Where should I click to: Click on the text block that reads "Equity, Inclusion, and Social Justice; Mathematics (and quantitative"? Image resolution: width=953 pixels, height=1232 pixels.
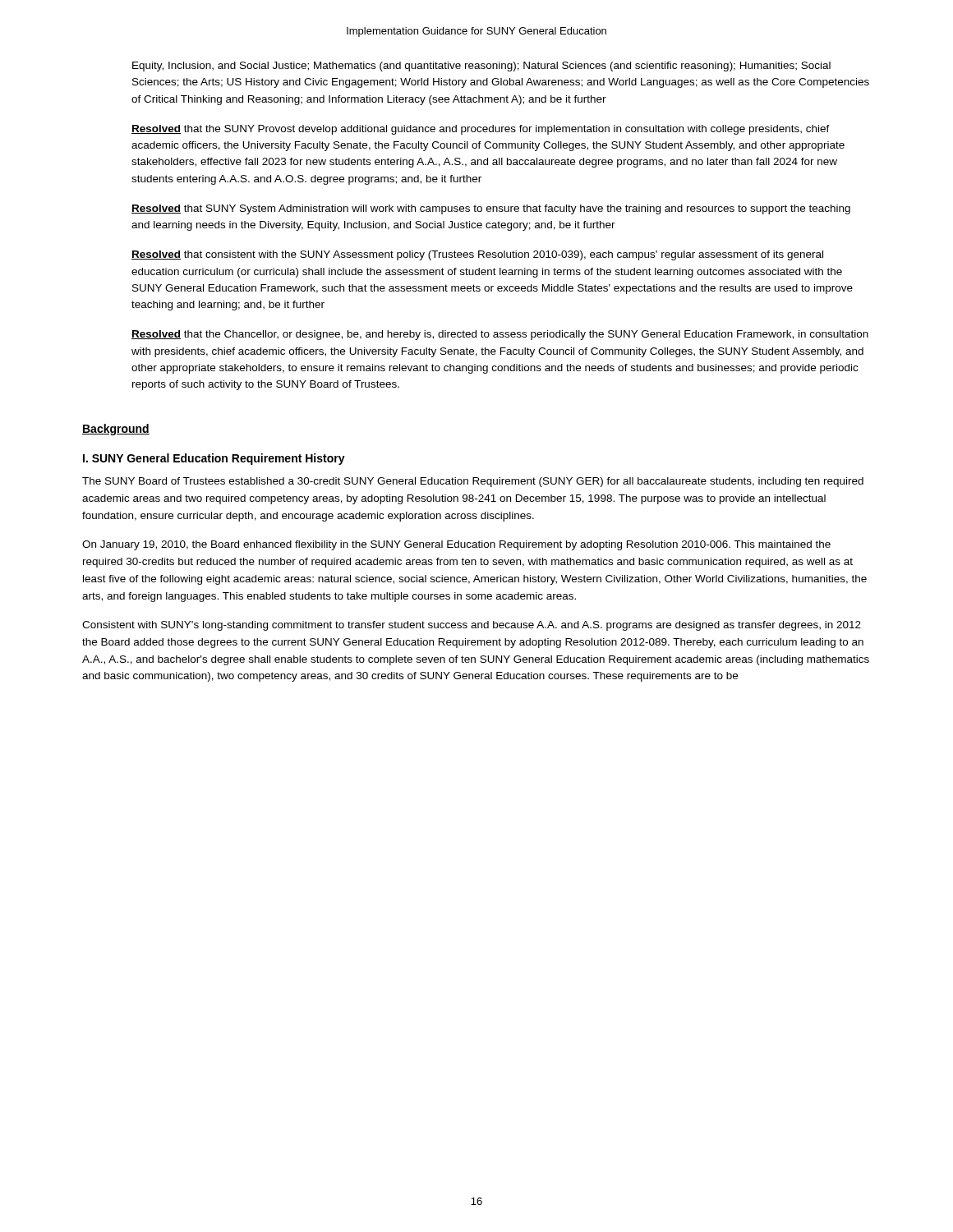(500, 82)
